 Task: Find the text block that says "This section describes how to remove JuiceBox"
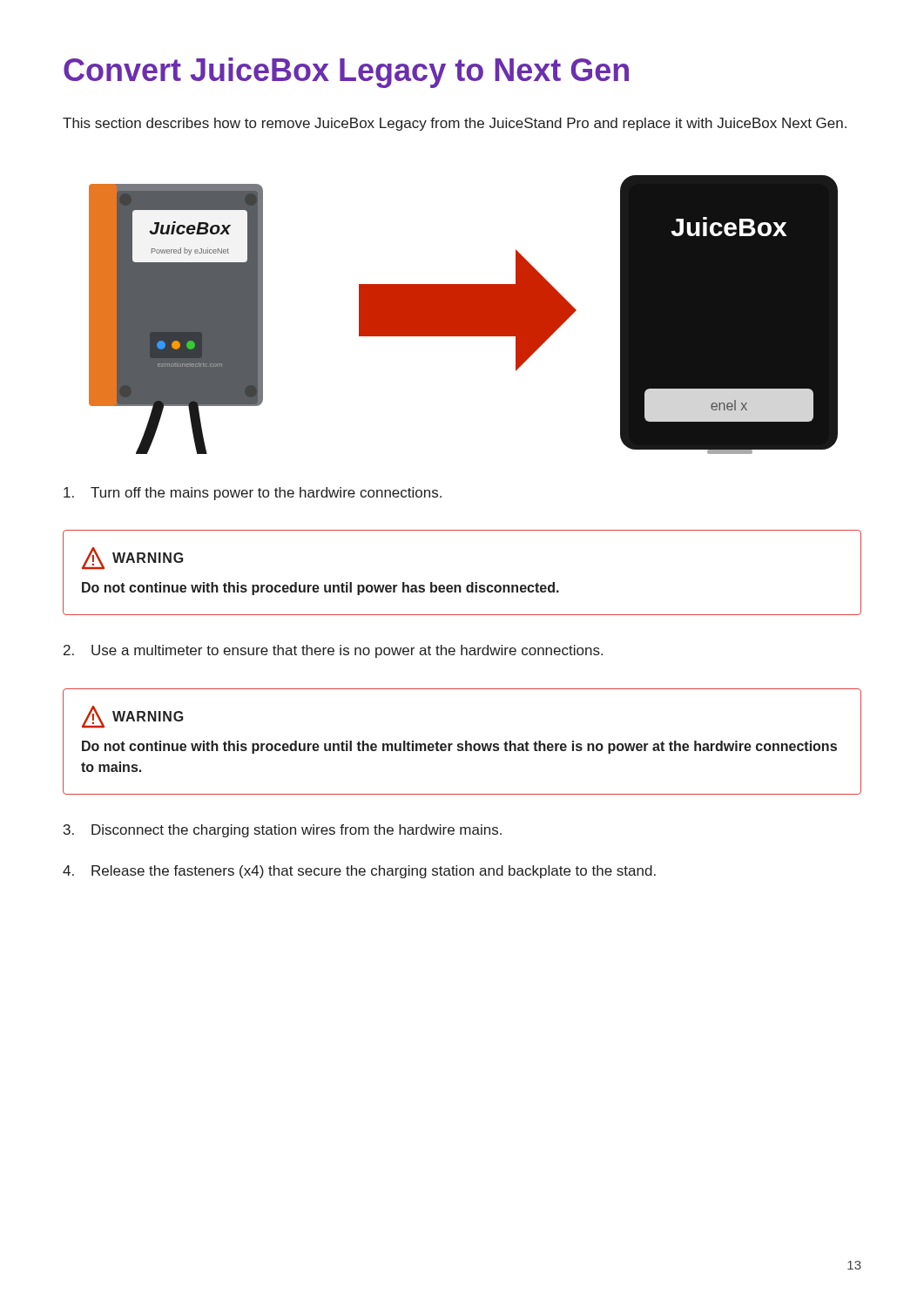click(x=462, y=124)
